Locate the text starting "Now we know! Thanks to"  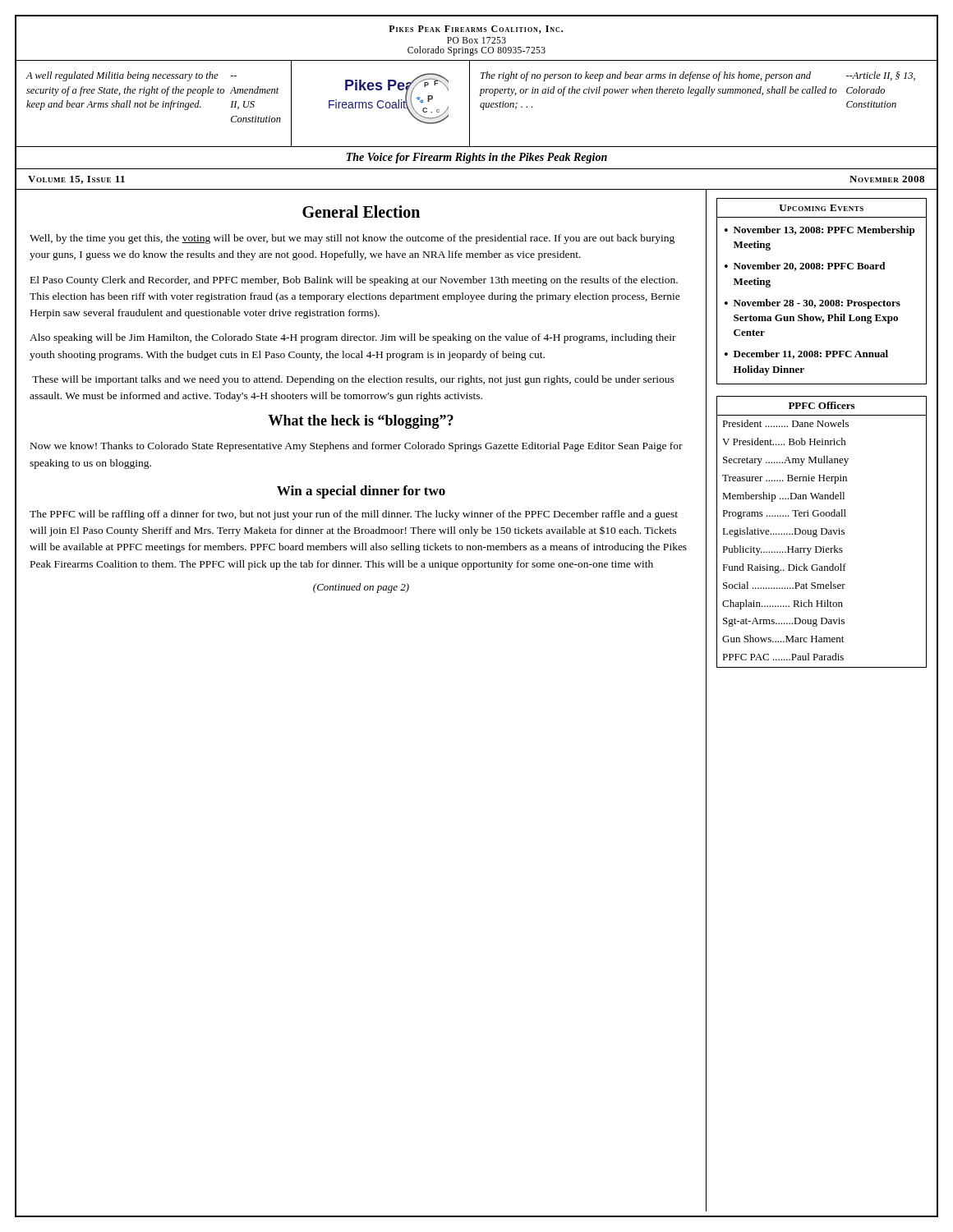[361, 455]
